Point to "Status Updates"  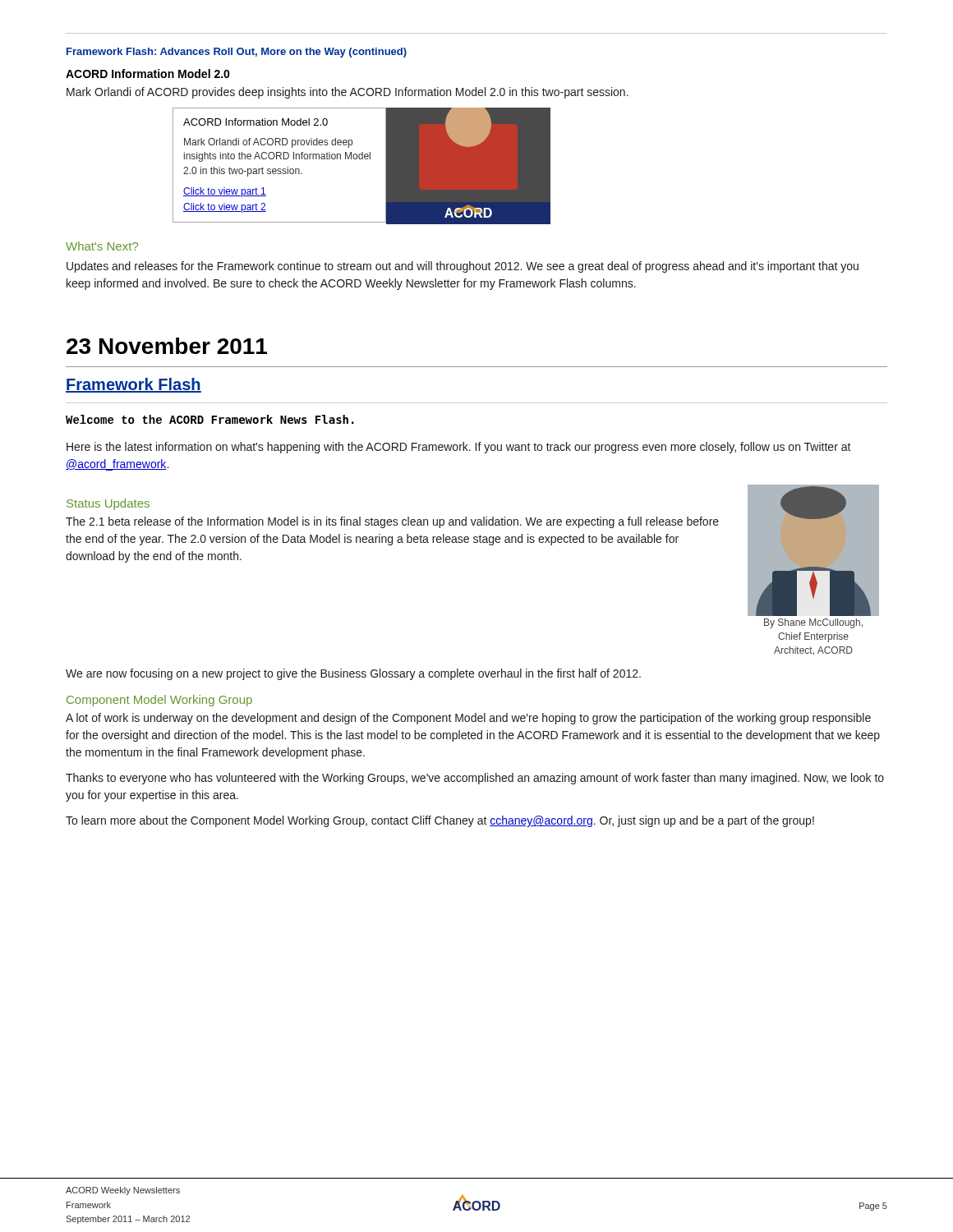108,503
